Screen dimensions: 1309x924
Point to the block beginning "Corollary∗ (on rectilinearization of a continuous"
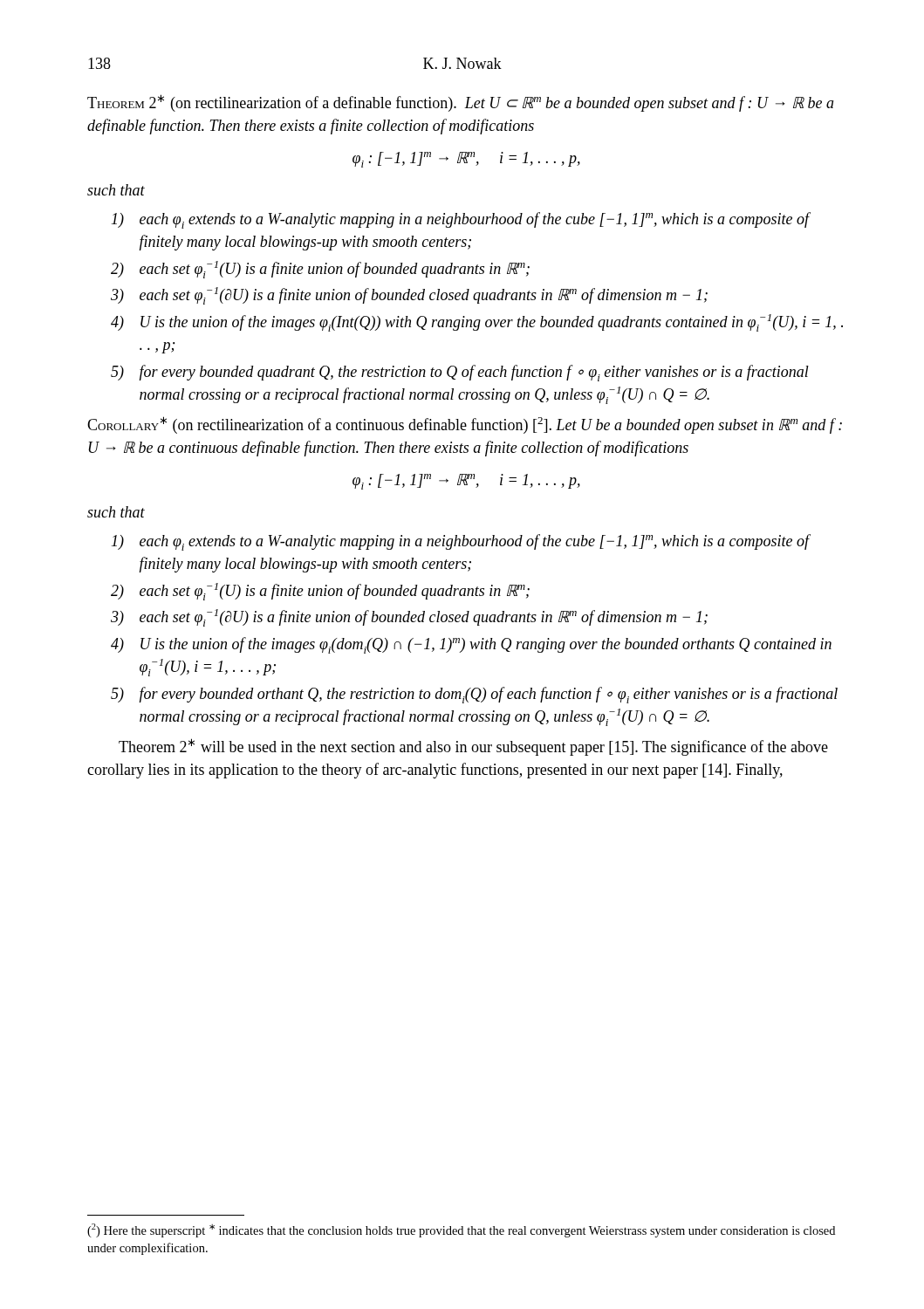coord(465,435)
